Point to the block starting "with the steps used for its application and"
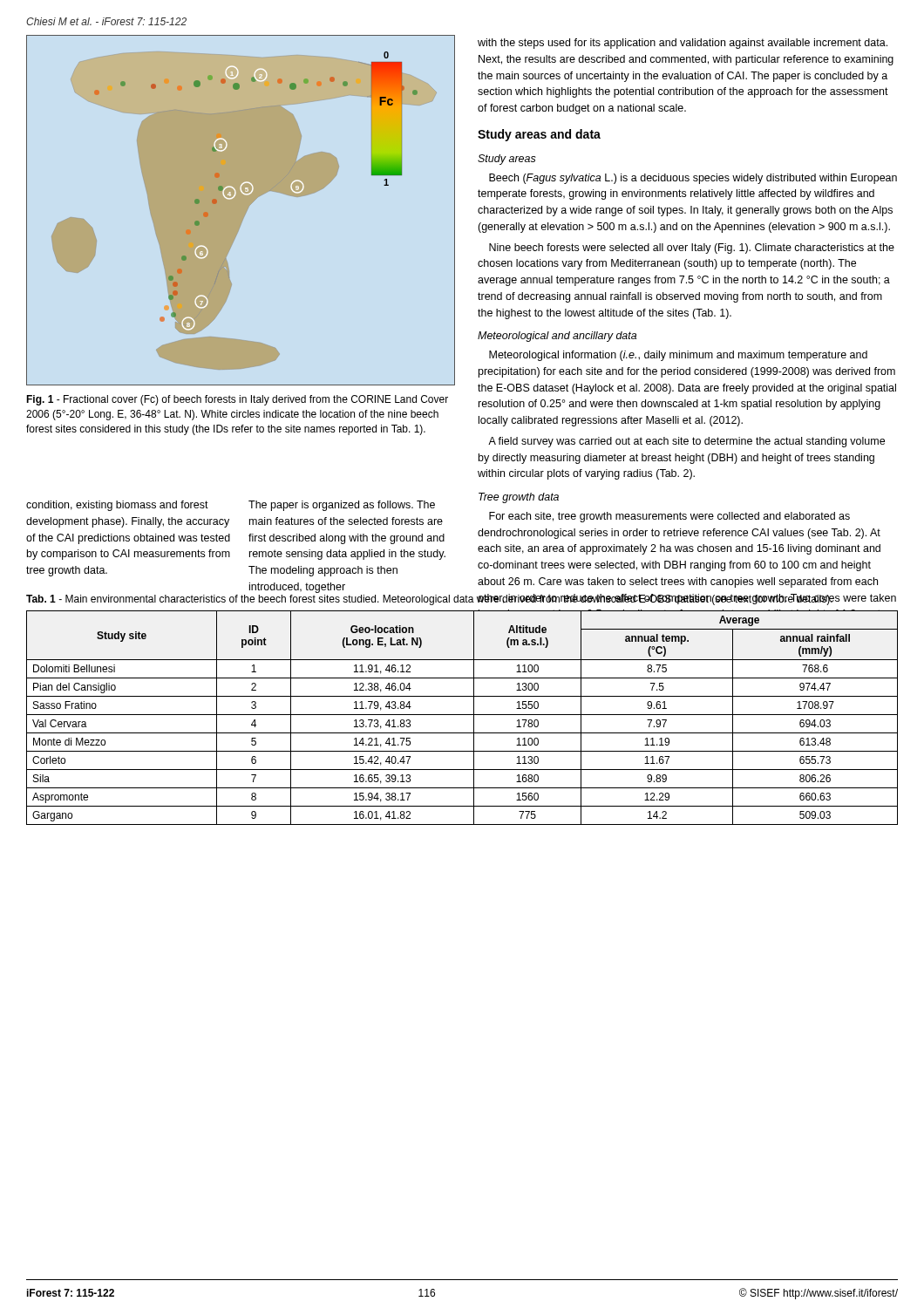Viewport: 924px width, 1308px height. coord(688,76)
